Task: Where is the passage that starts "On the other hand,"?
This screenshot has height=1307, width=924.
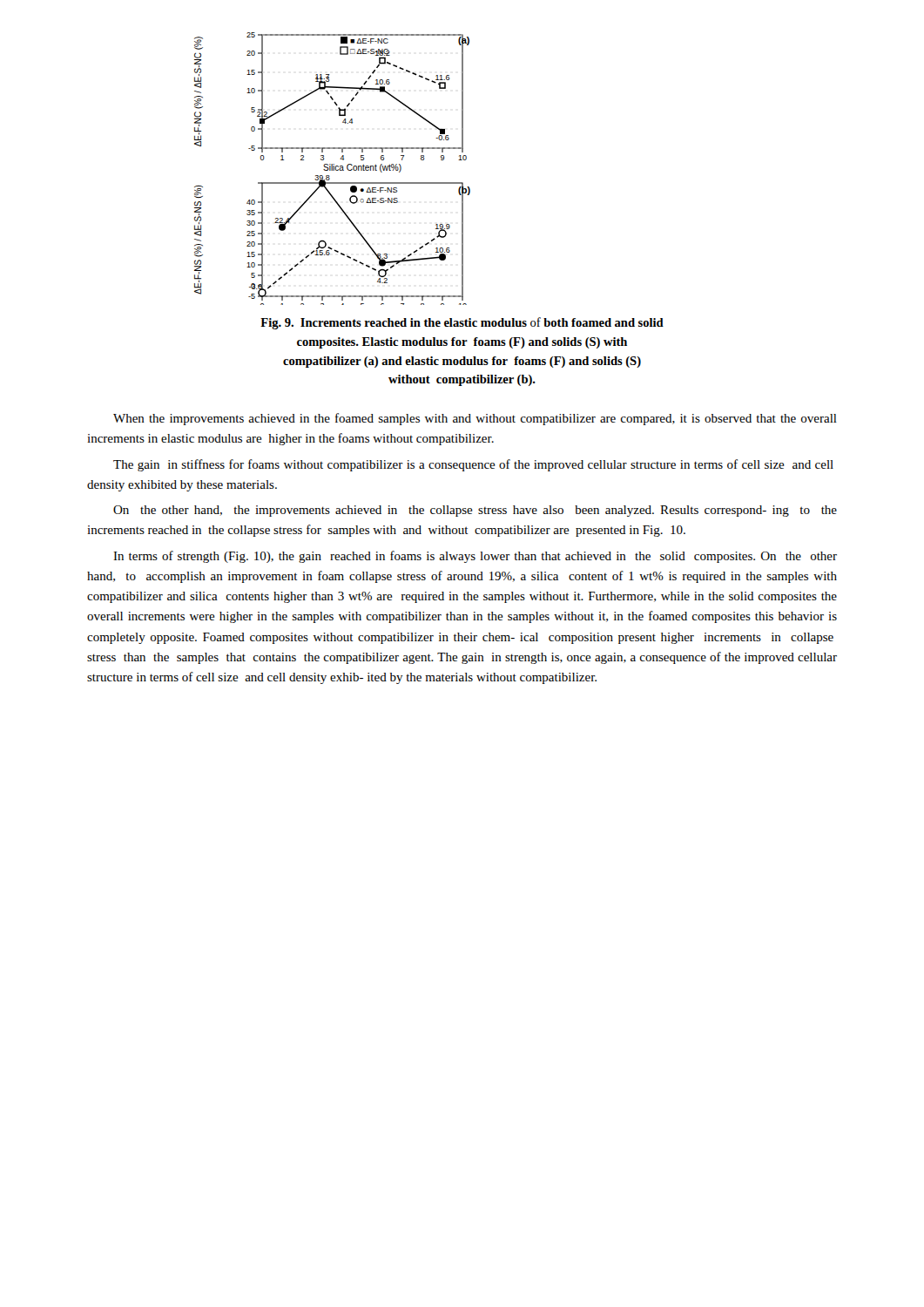Action: pyautogui.click(x=462, y=520)
